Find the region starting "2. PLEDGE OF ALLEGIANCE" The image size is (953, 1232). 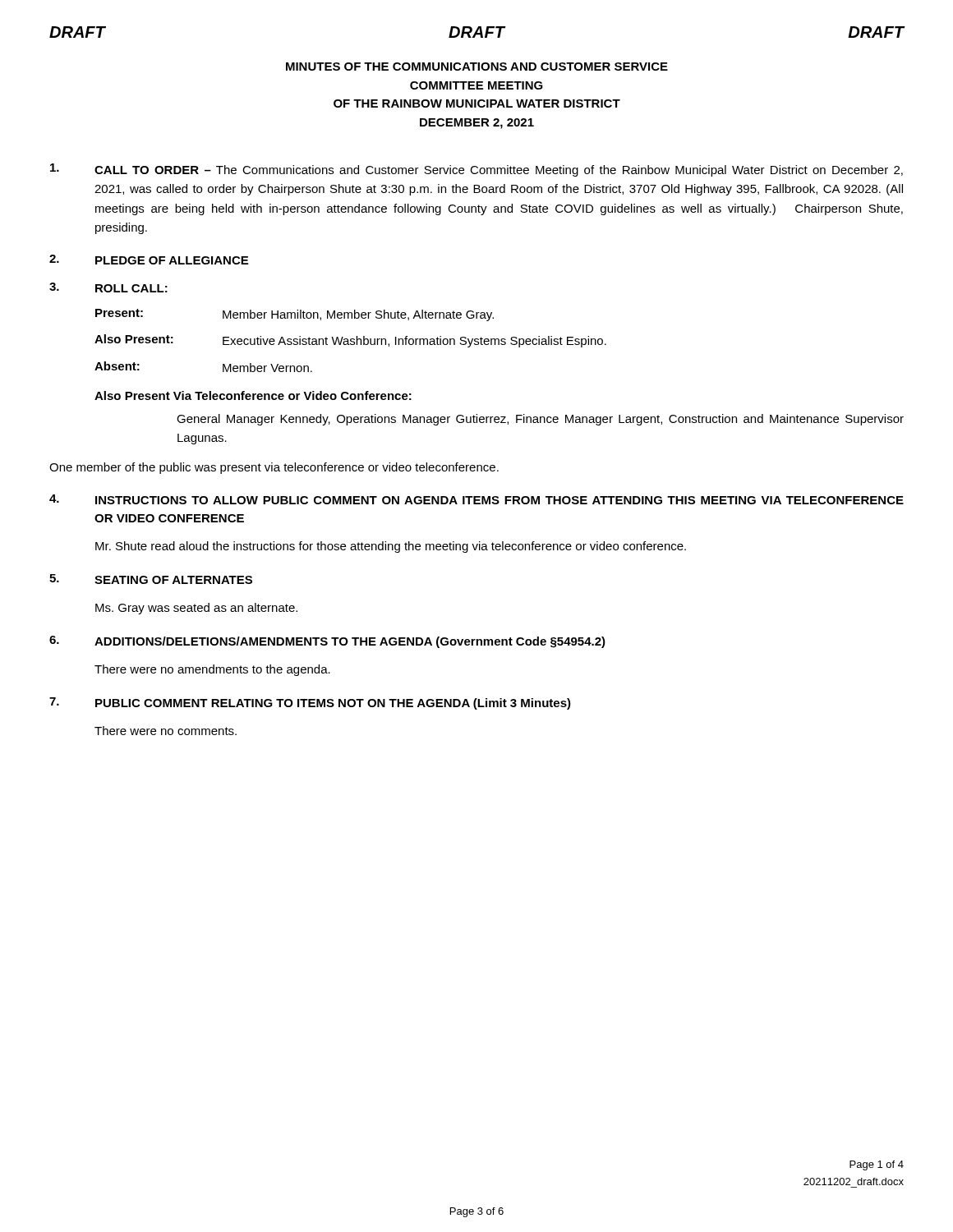click(149, 260)
